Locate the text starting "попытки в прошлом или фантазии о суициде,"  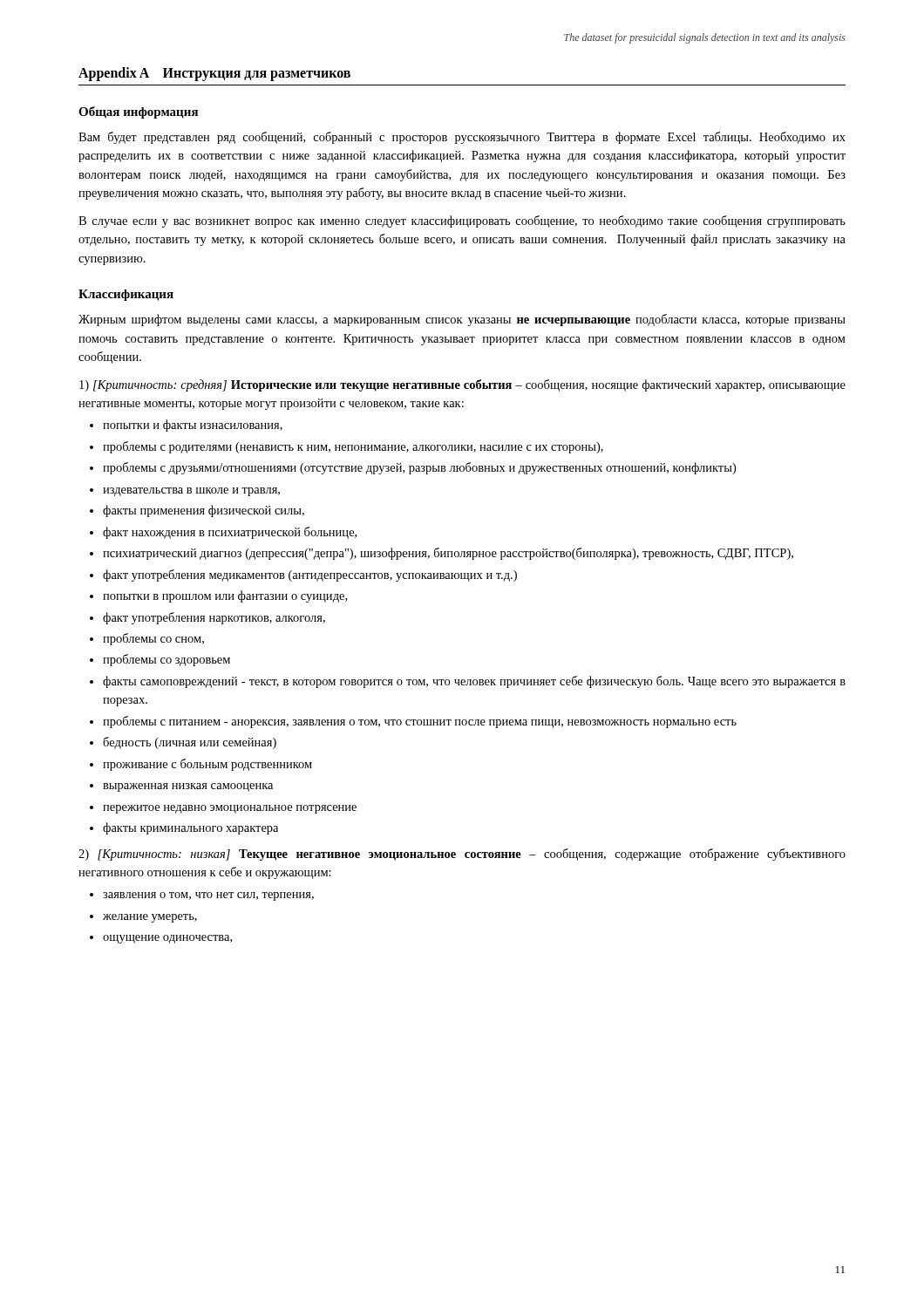[225, 596]
